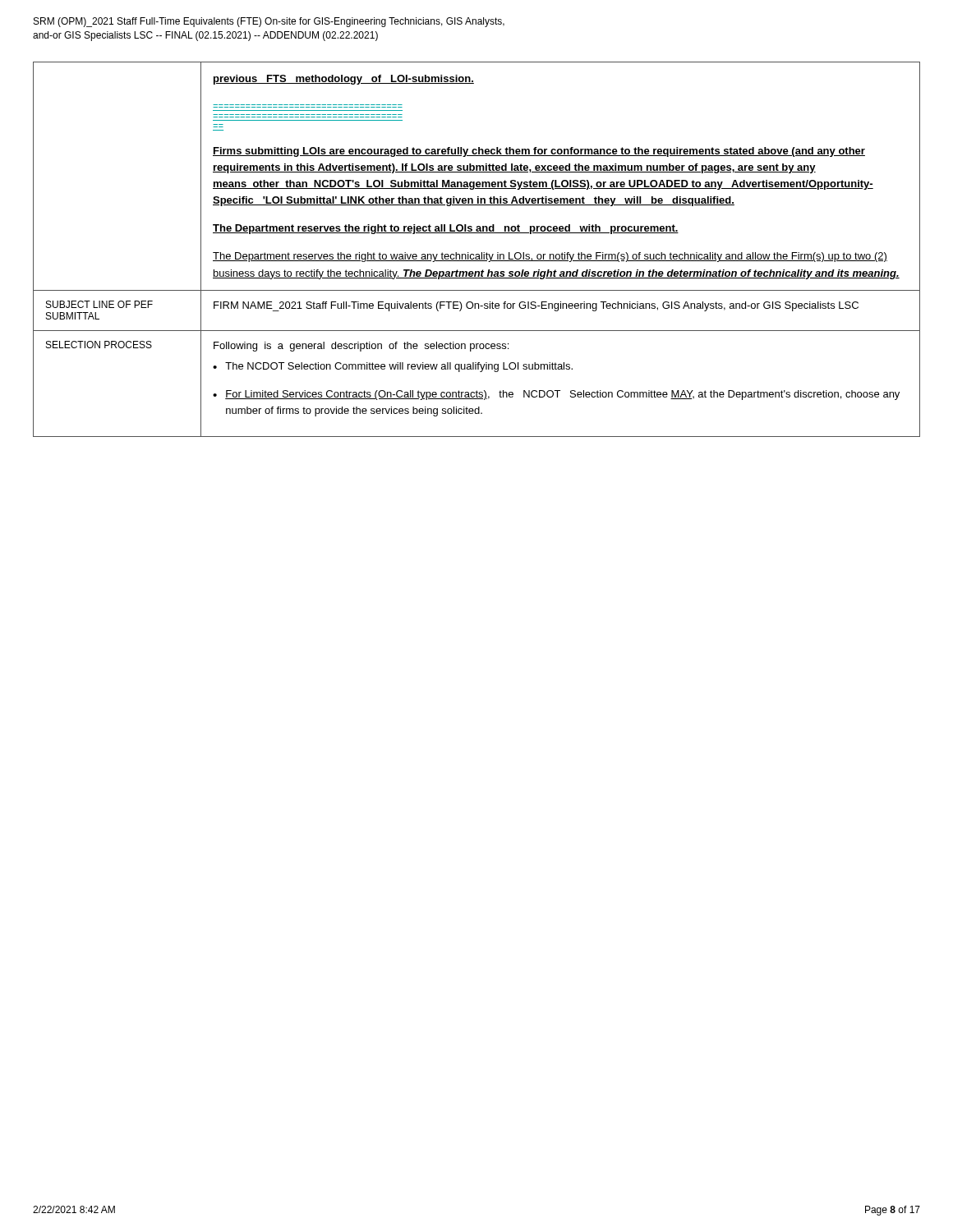Locate the text starting "The NCDOT Selection Committee will"
Screen dimensions: 1232x953
tap(399, 366)
